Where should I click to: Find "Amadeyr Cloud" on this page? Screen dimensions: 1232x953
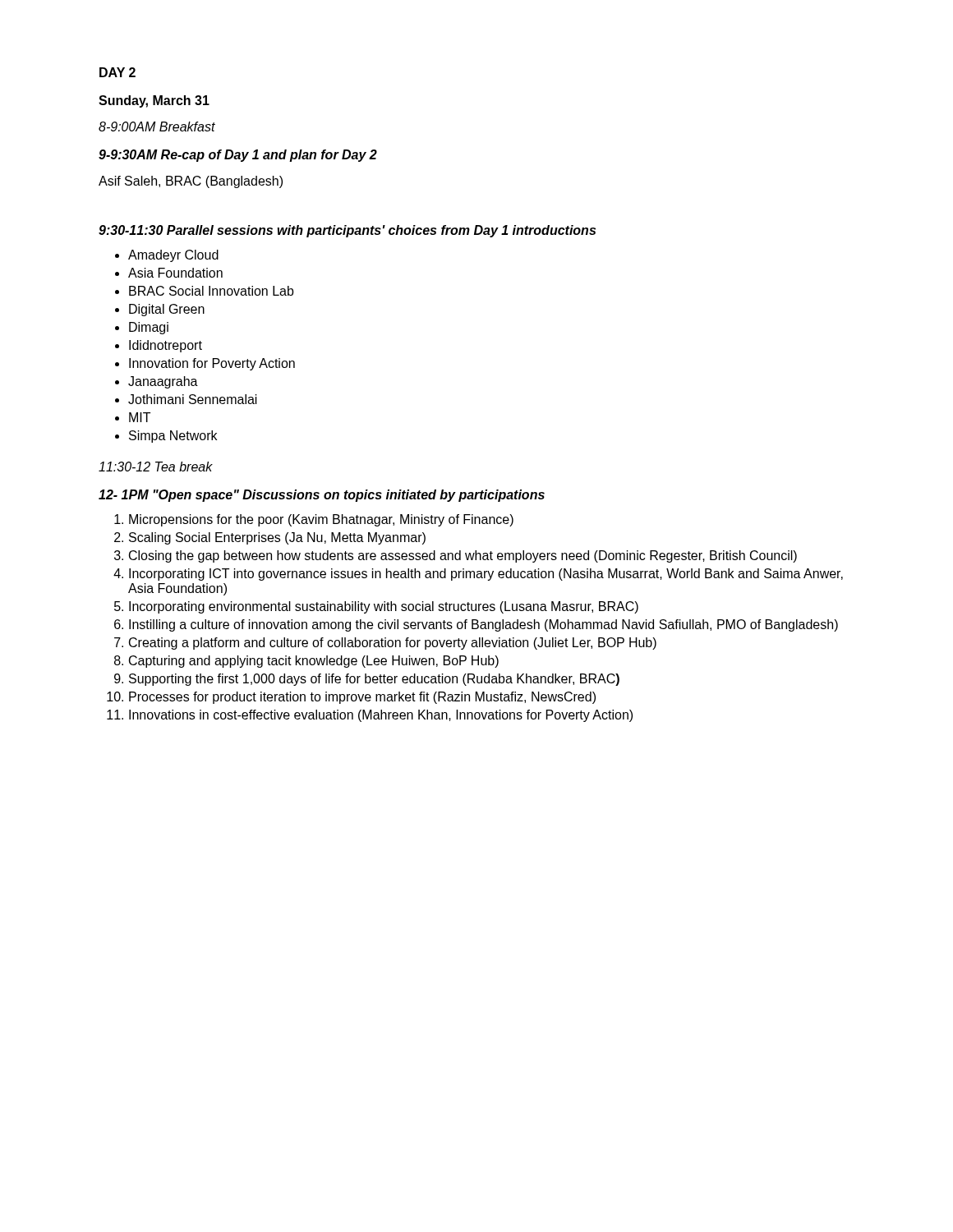click(173, 255)
